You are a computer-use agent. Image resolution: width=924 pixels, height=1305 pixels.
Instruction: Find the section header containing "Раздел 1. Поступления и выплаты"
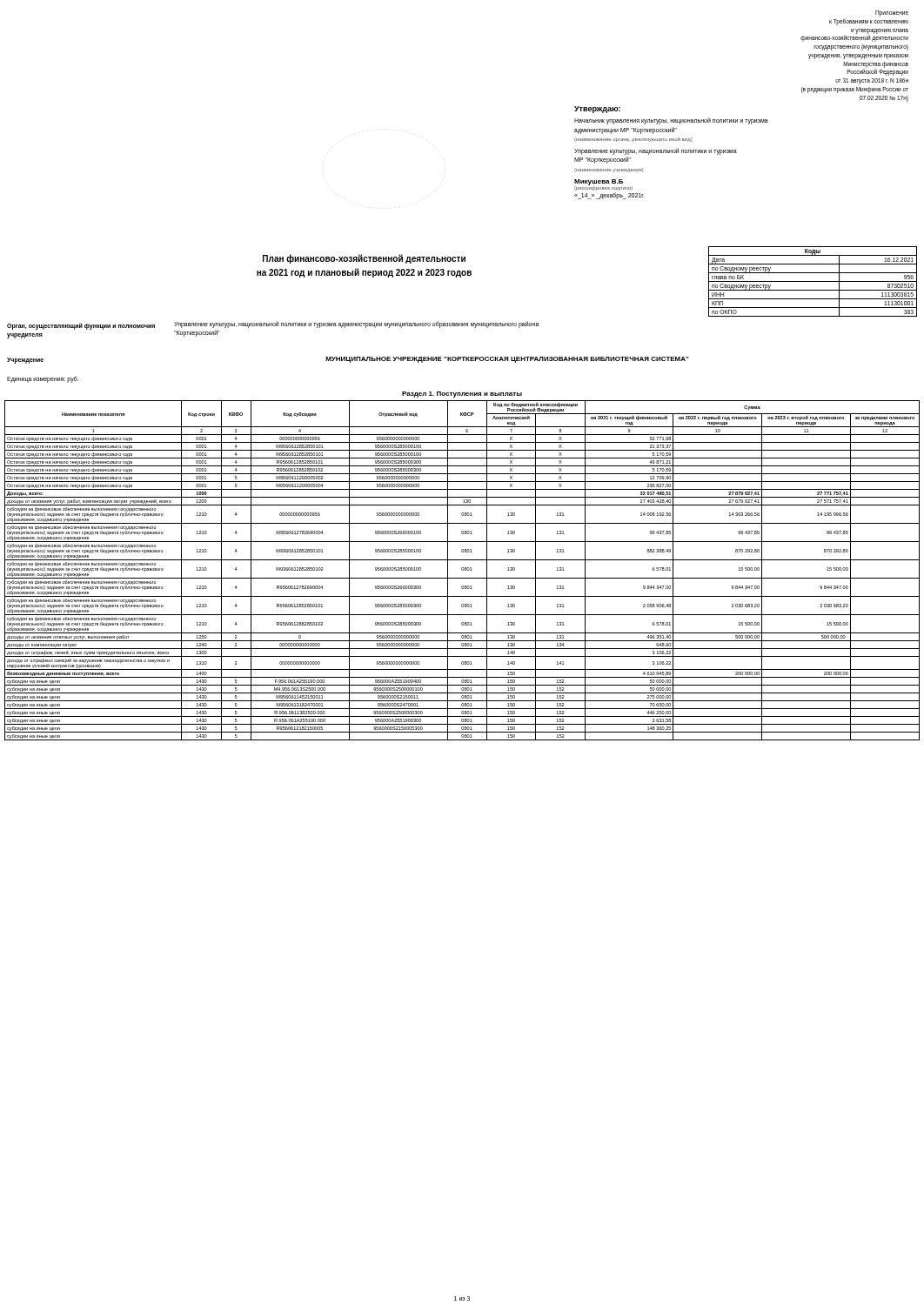(x=462, y=394)
